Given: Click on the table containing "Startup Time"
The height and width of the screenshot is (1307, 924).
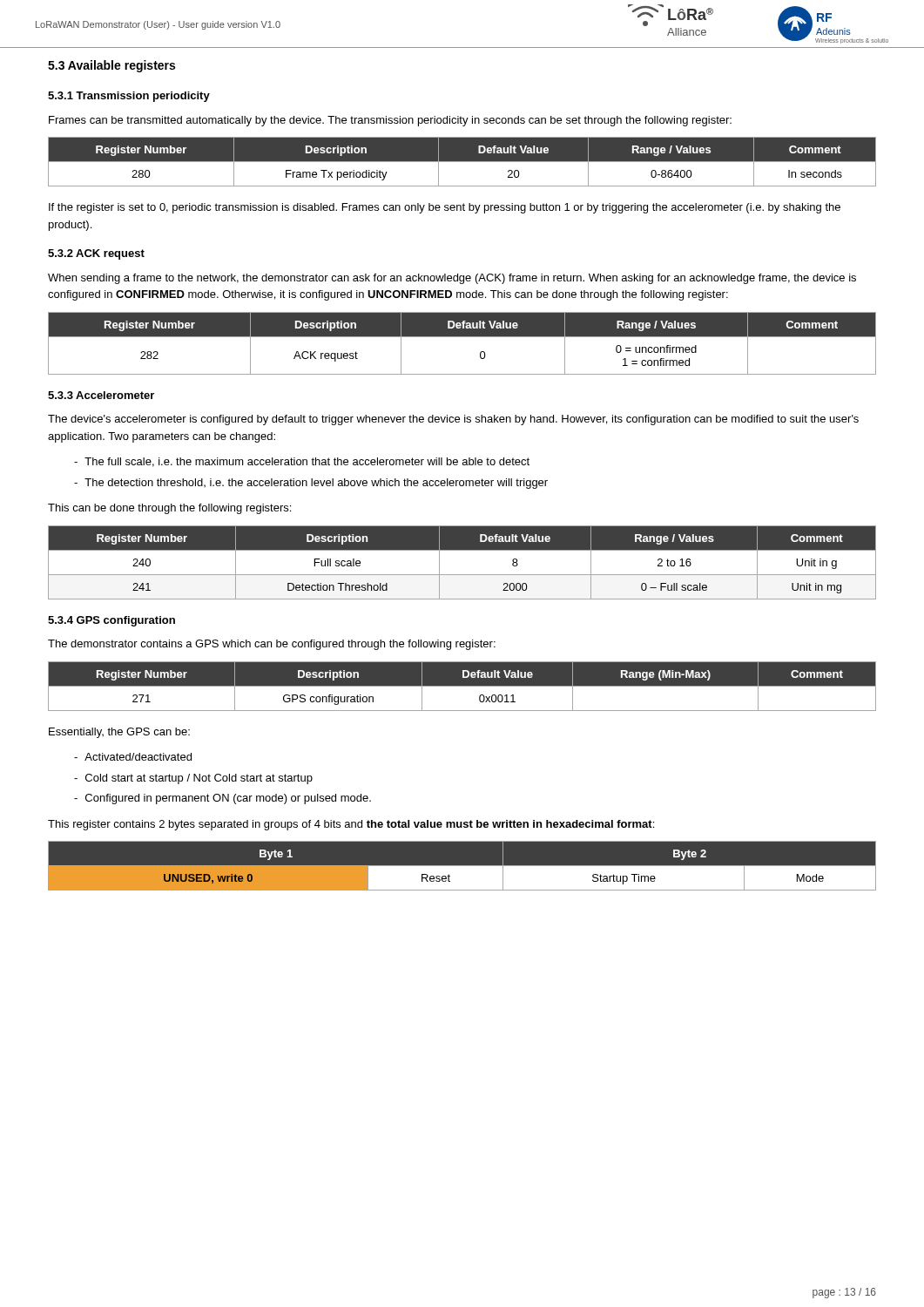Looking at the screenshot, I should click(462, 866).
